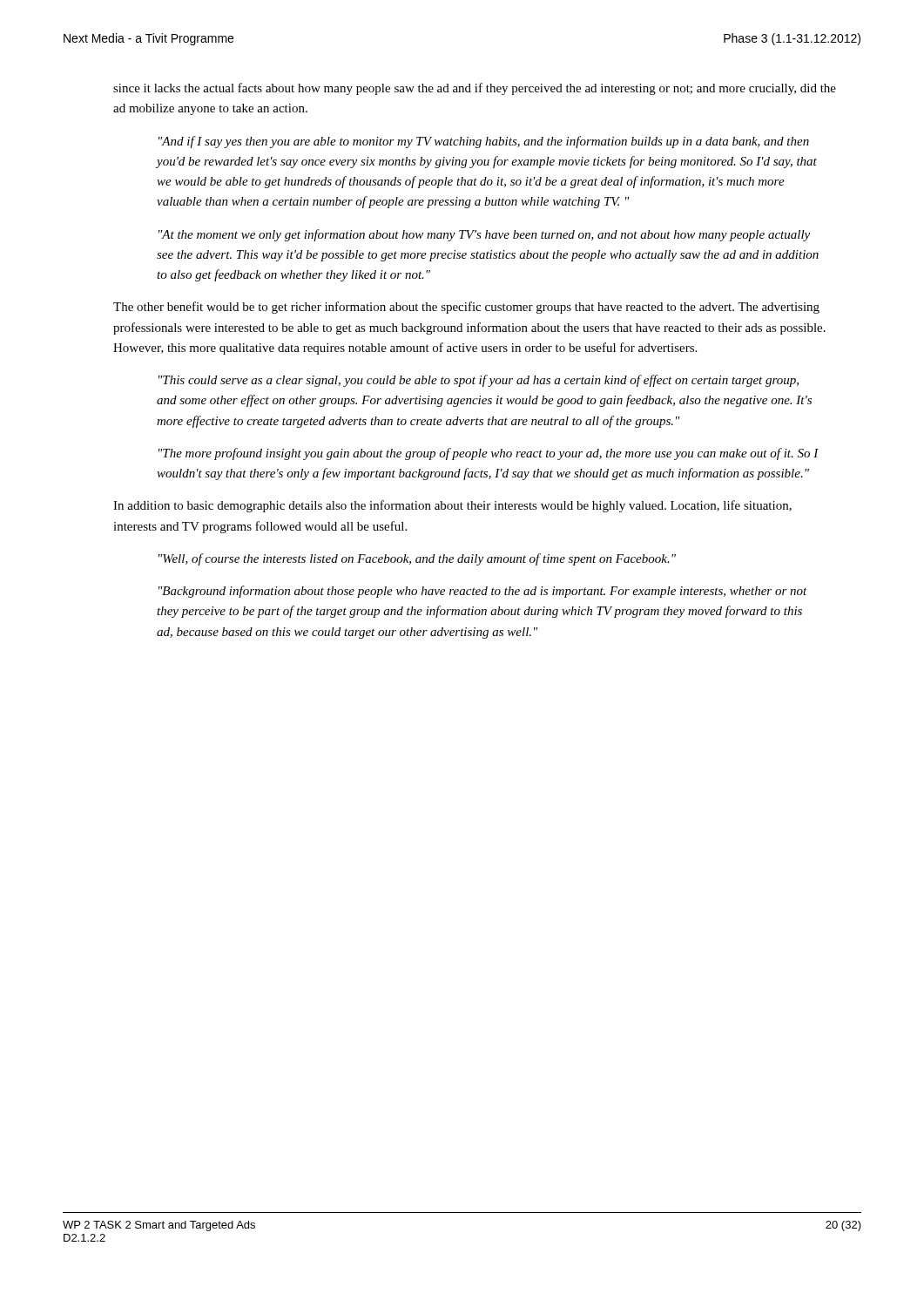Point to the region starting ""Well, of course the"
This screenshot has height=1307, width=924.
416,558
